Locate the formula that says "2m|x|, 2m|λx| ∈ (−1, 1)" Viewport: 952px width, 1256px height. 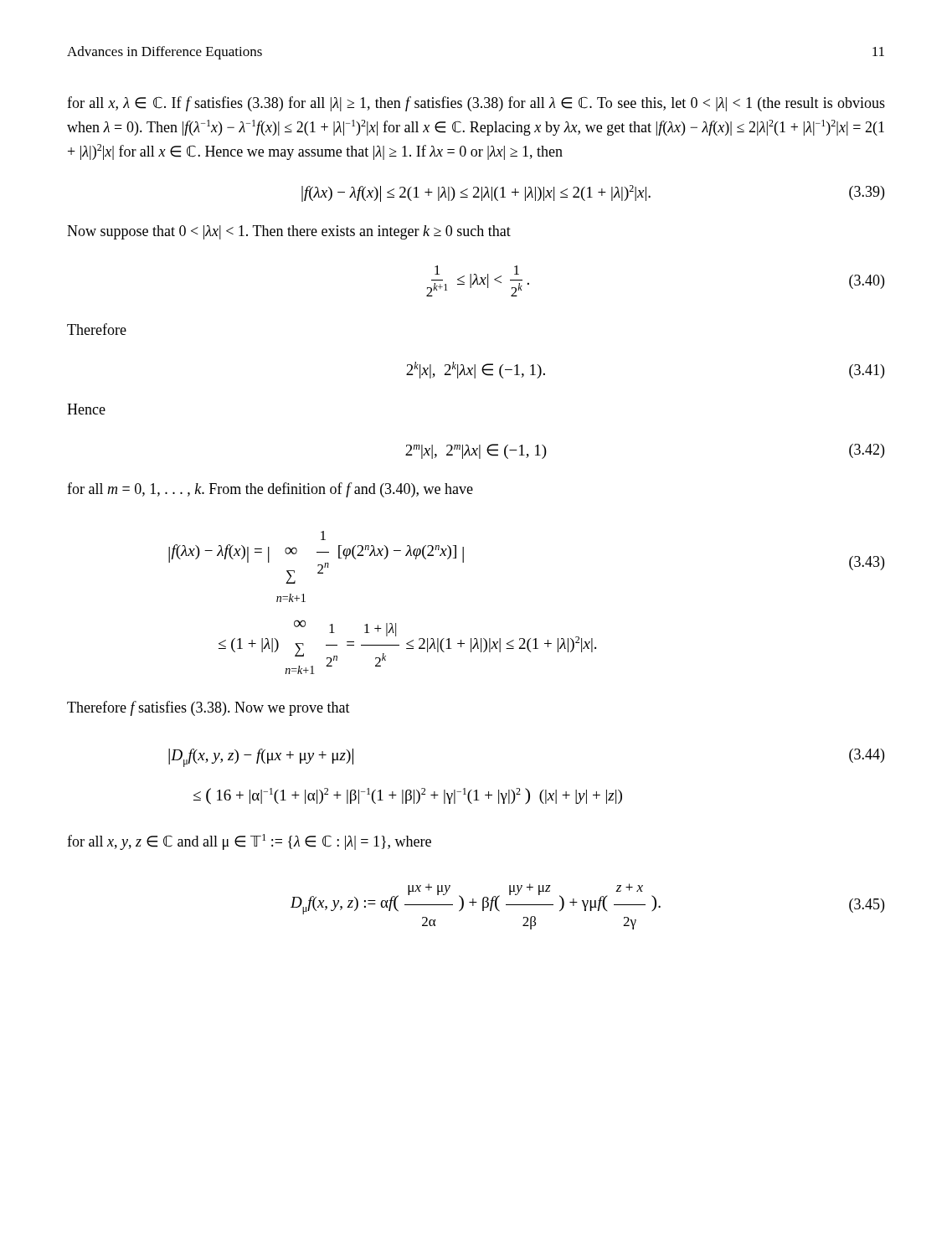[479, 451]
